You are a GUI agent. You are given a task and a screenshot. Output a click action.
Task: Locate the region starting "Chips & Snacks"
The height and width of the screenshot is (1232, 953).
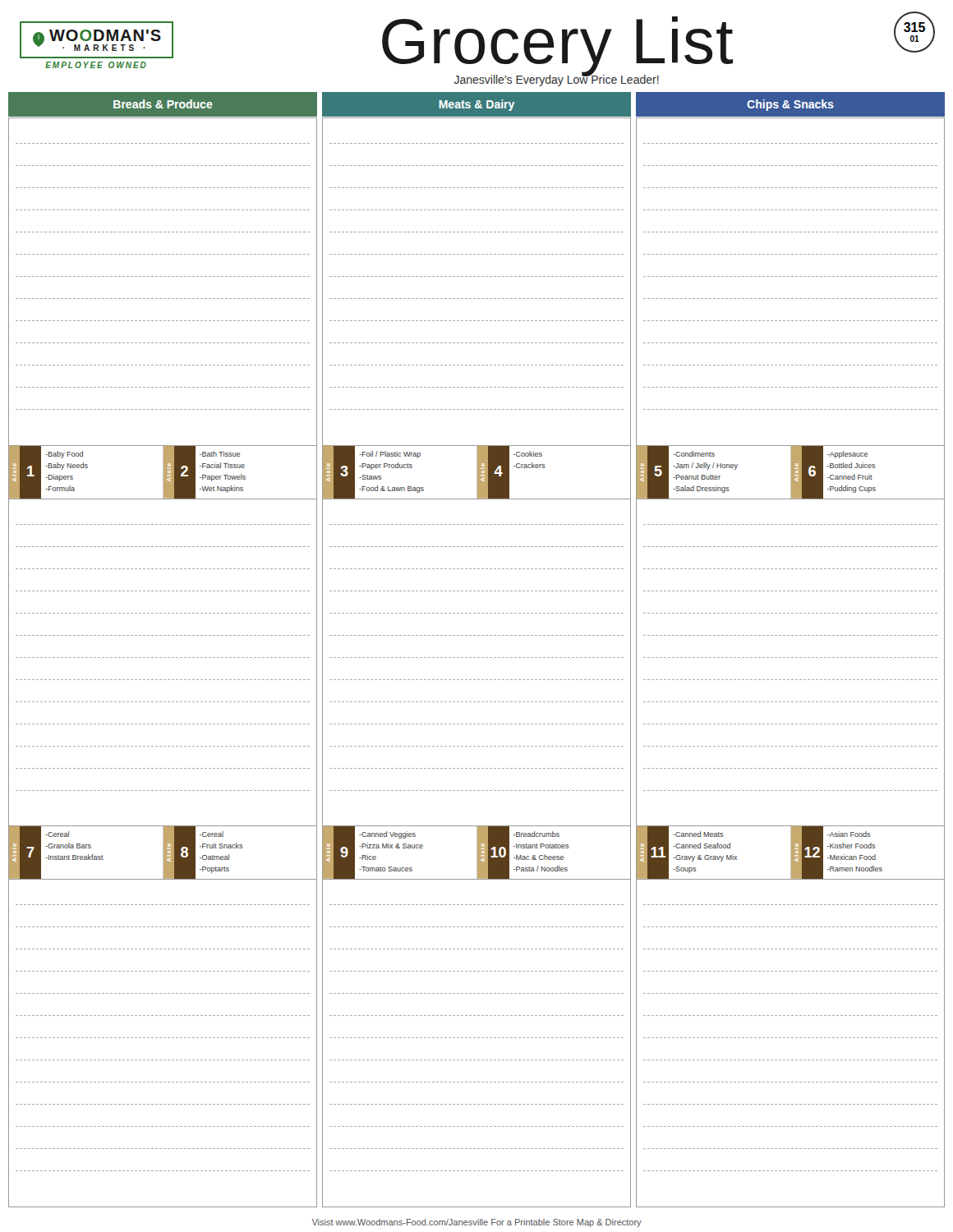(790, 104)
